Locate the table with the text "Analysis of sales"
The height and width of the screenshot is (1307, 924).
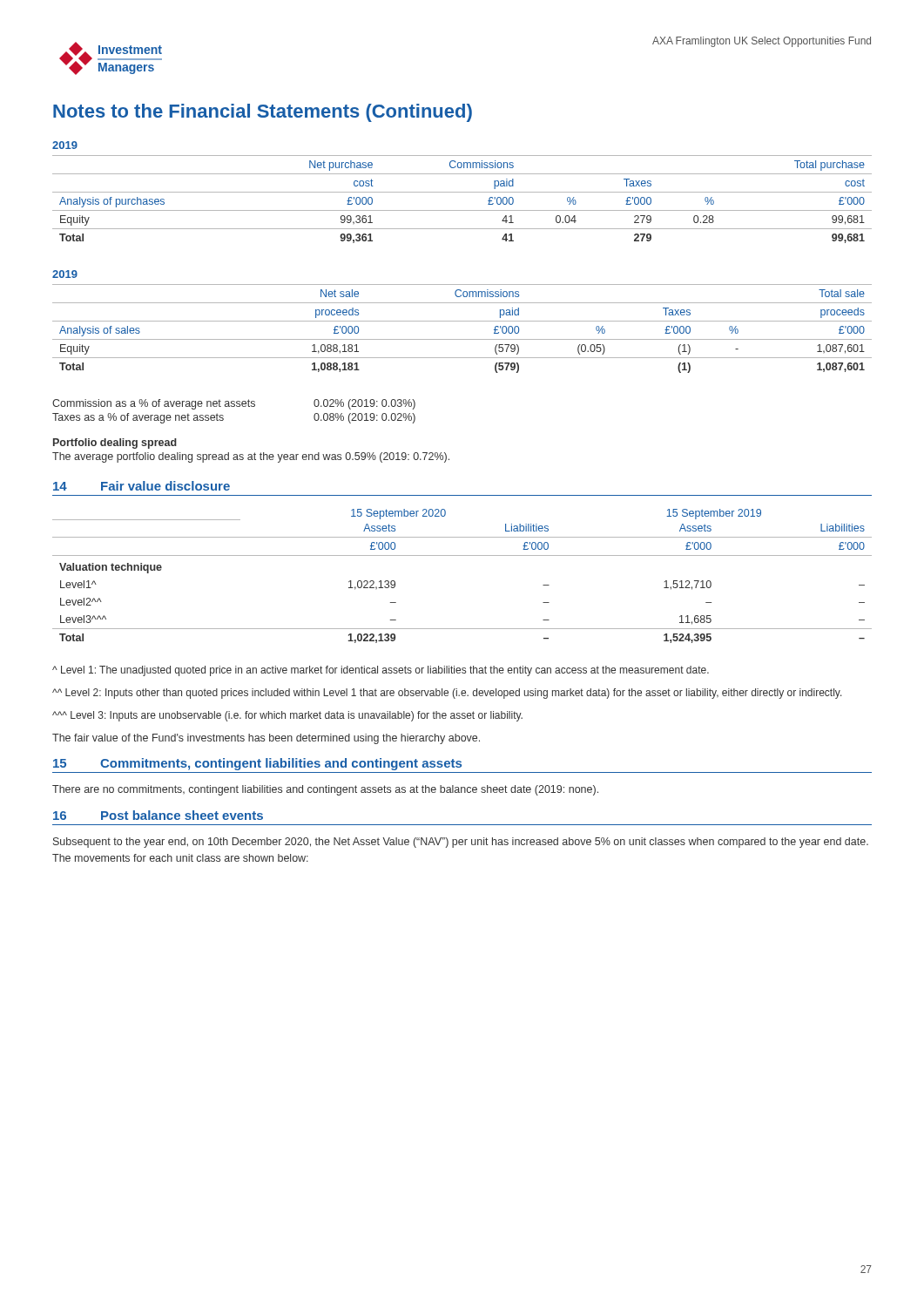(462, 330)
